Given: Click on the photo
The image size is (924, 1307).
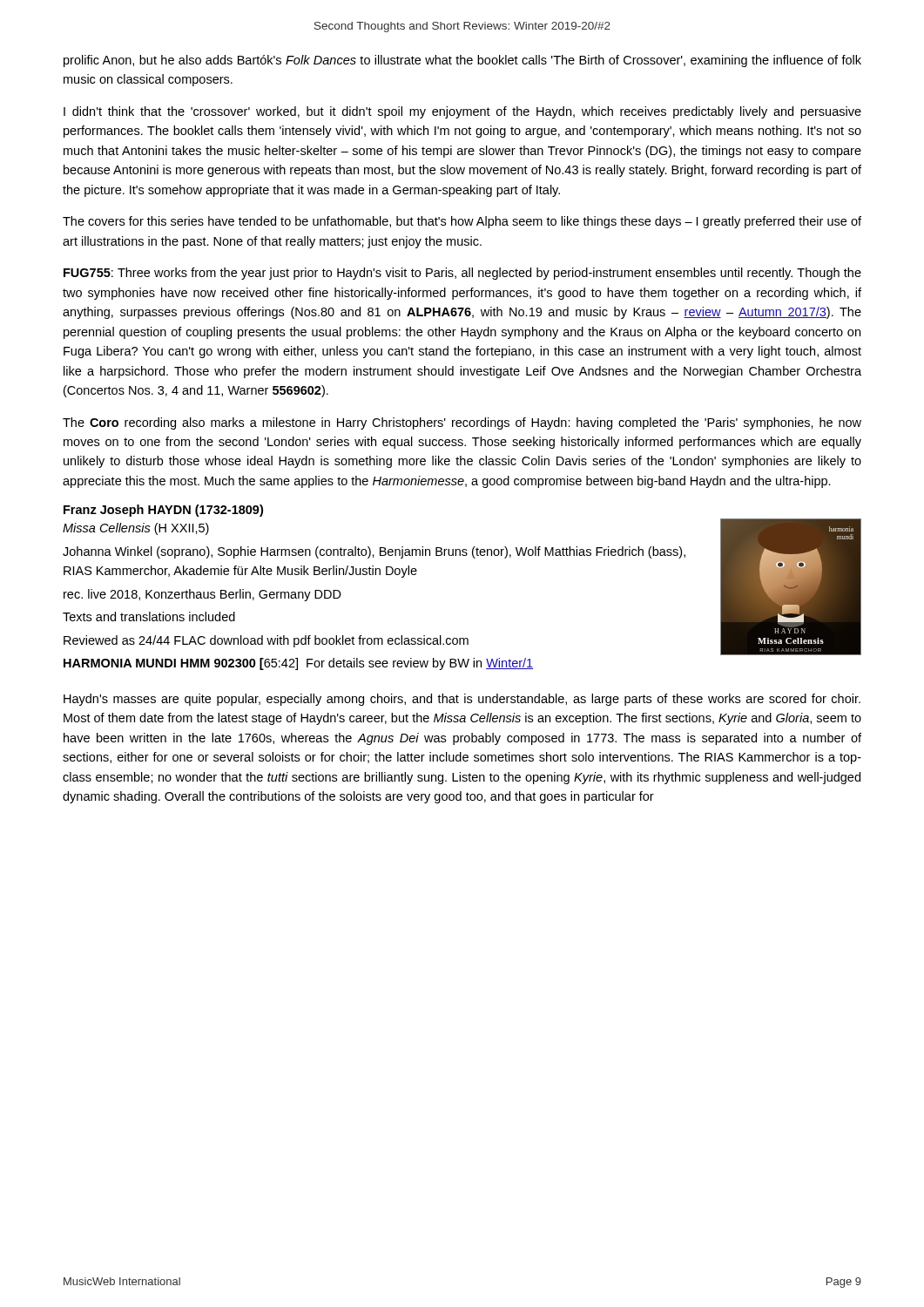Looking at the screenshot, I should (791, 587).
